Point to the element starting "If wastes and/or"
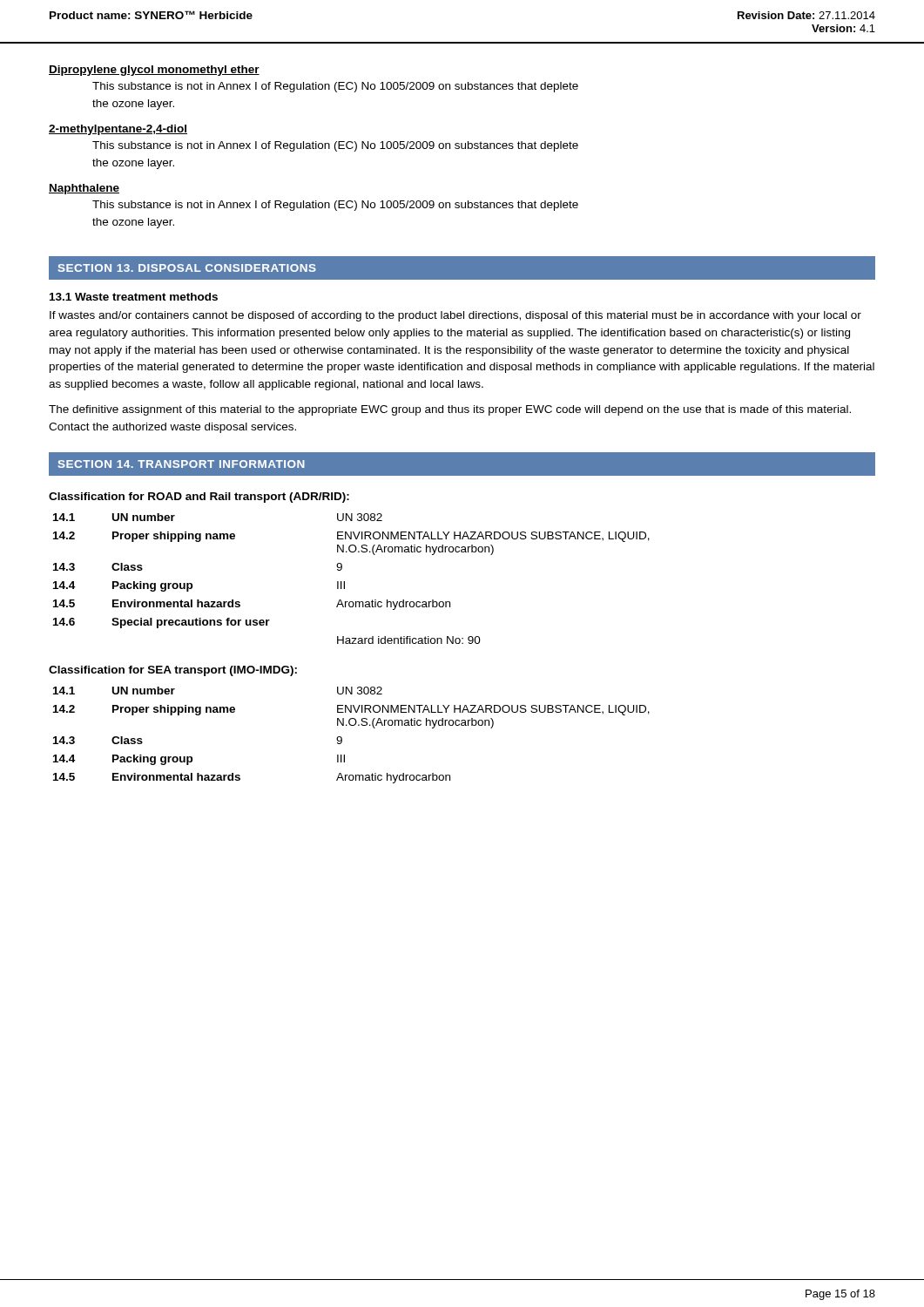The height and width of the screenshot is (1307, 924). pos(462,349)
